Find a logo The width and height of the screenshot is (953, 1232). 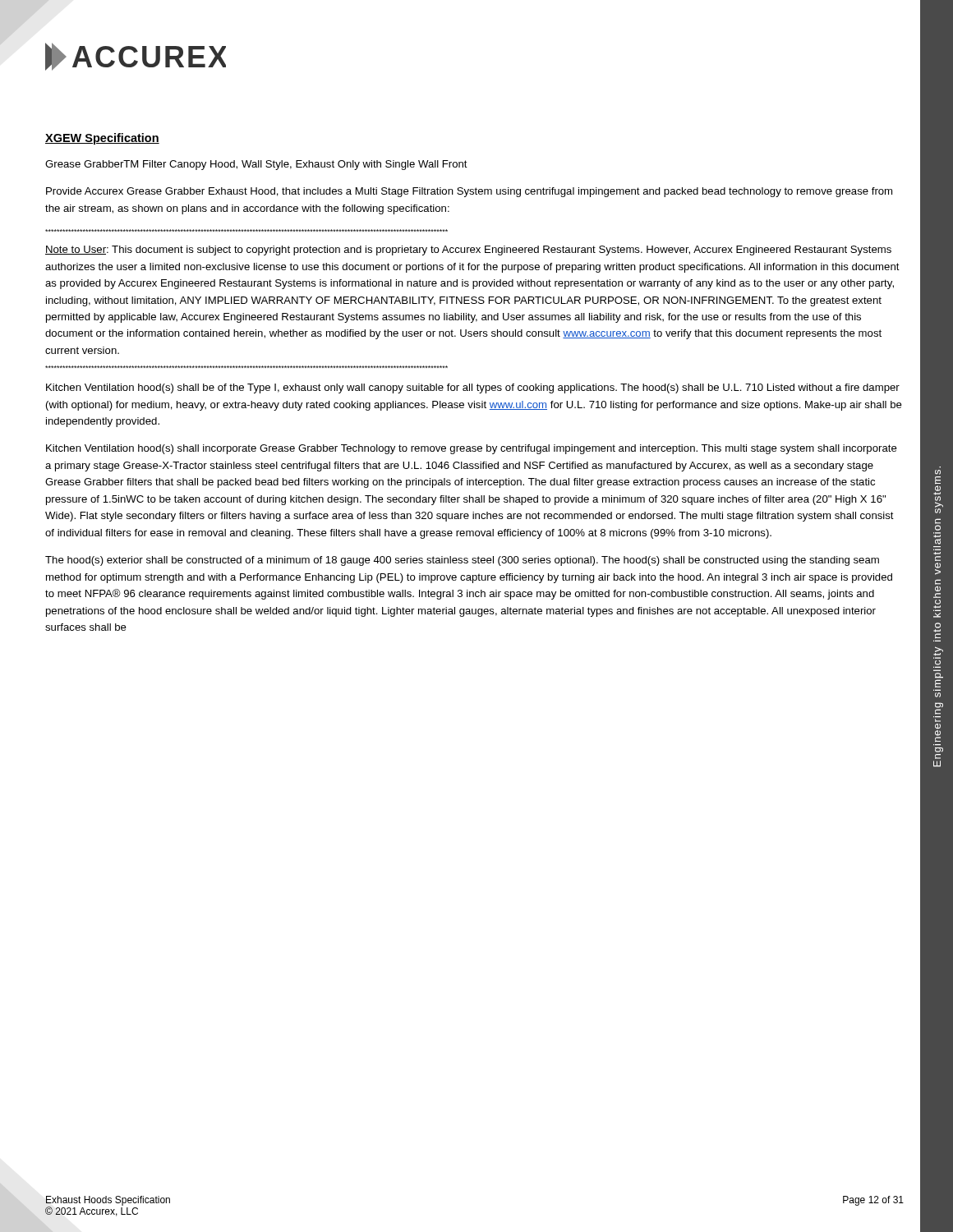pyautogui.click(x=136, y=58)
